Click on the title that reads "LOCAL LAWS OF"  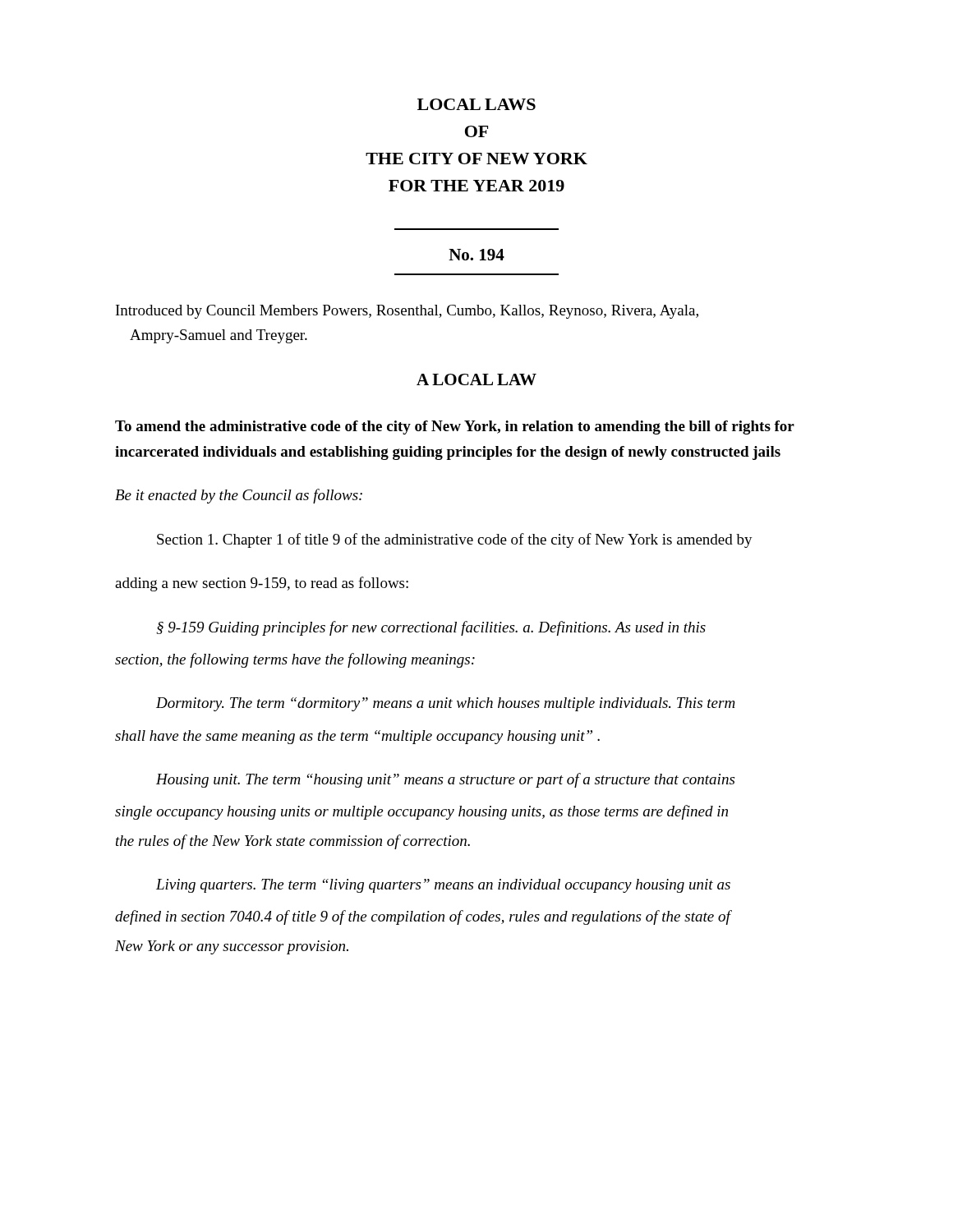pyautogui.click(x=476, y=145)
